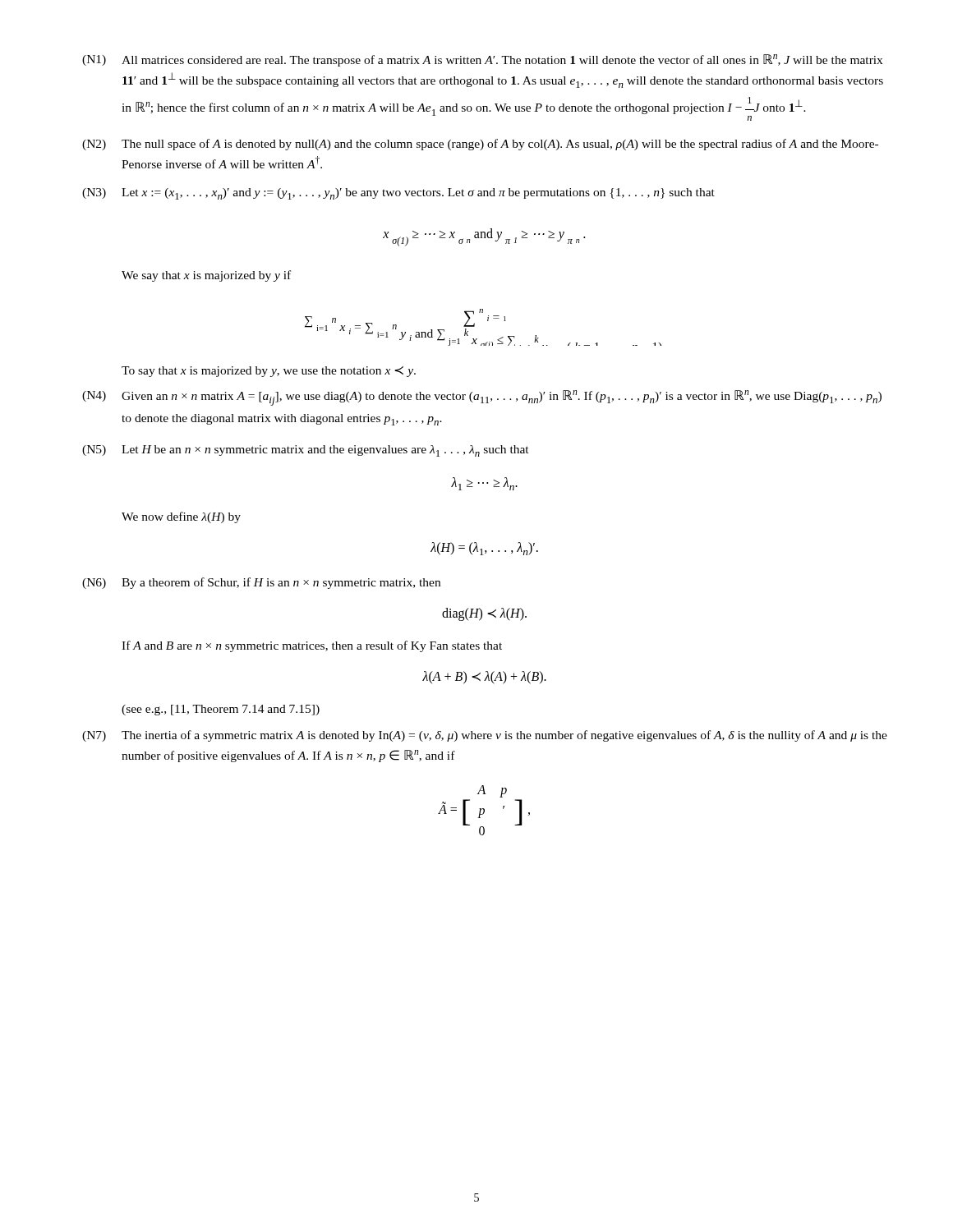
Task: Find the block on this page that starts "(N4) Given an n × n"
Action: pyautogui.click(x=485, y=408)
